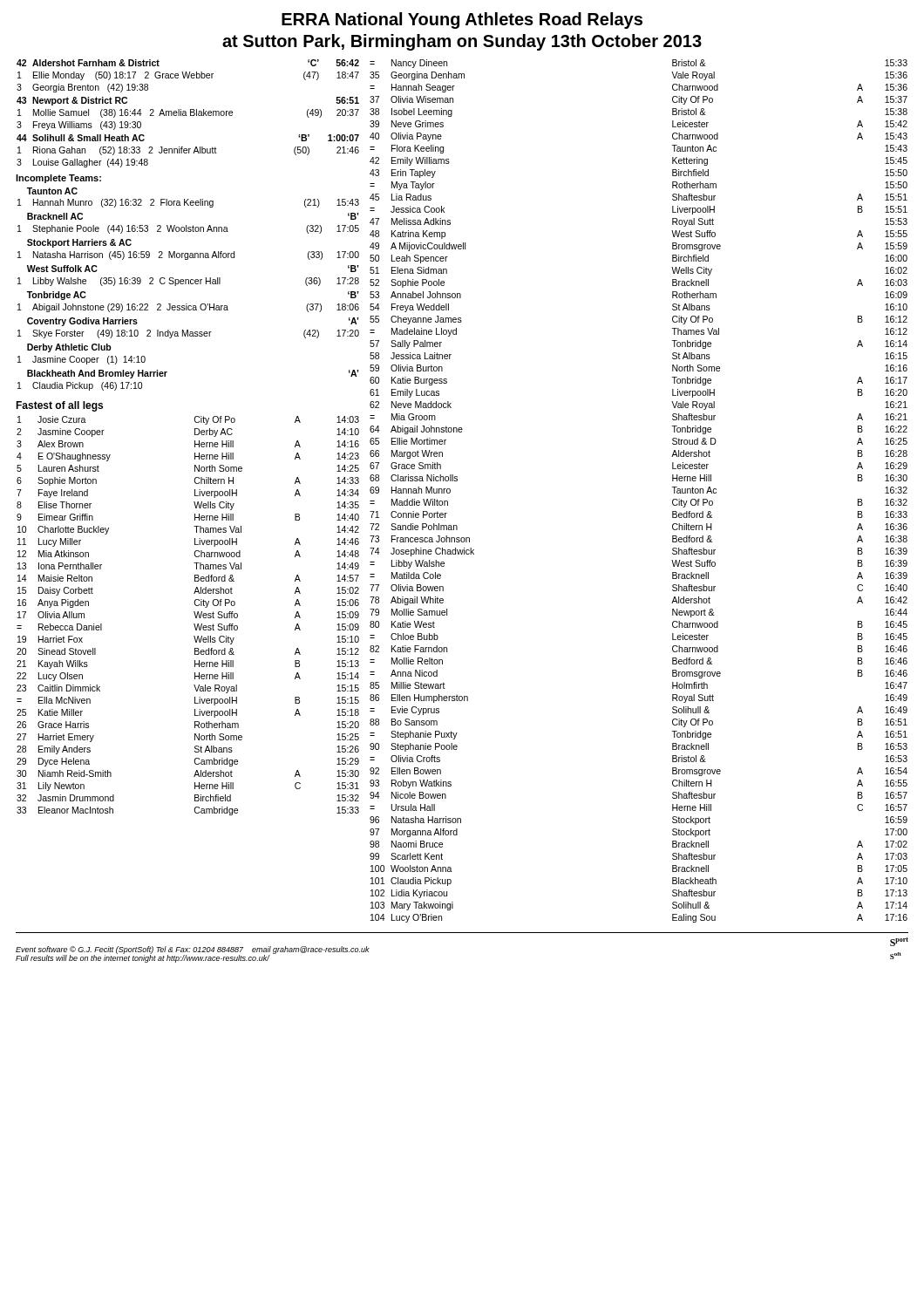Locate the section header with the text "Incomplete Teams:"
This screenshot has width=924, height=1308.
pyautogui.click(x=59, y=178)
